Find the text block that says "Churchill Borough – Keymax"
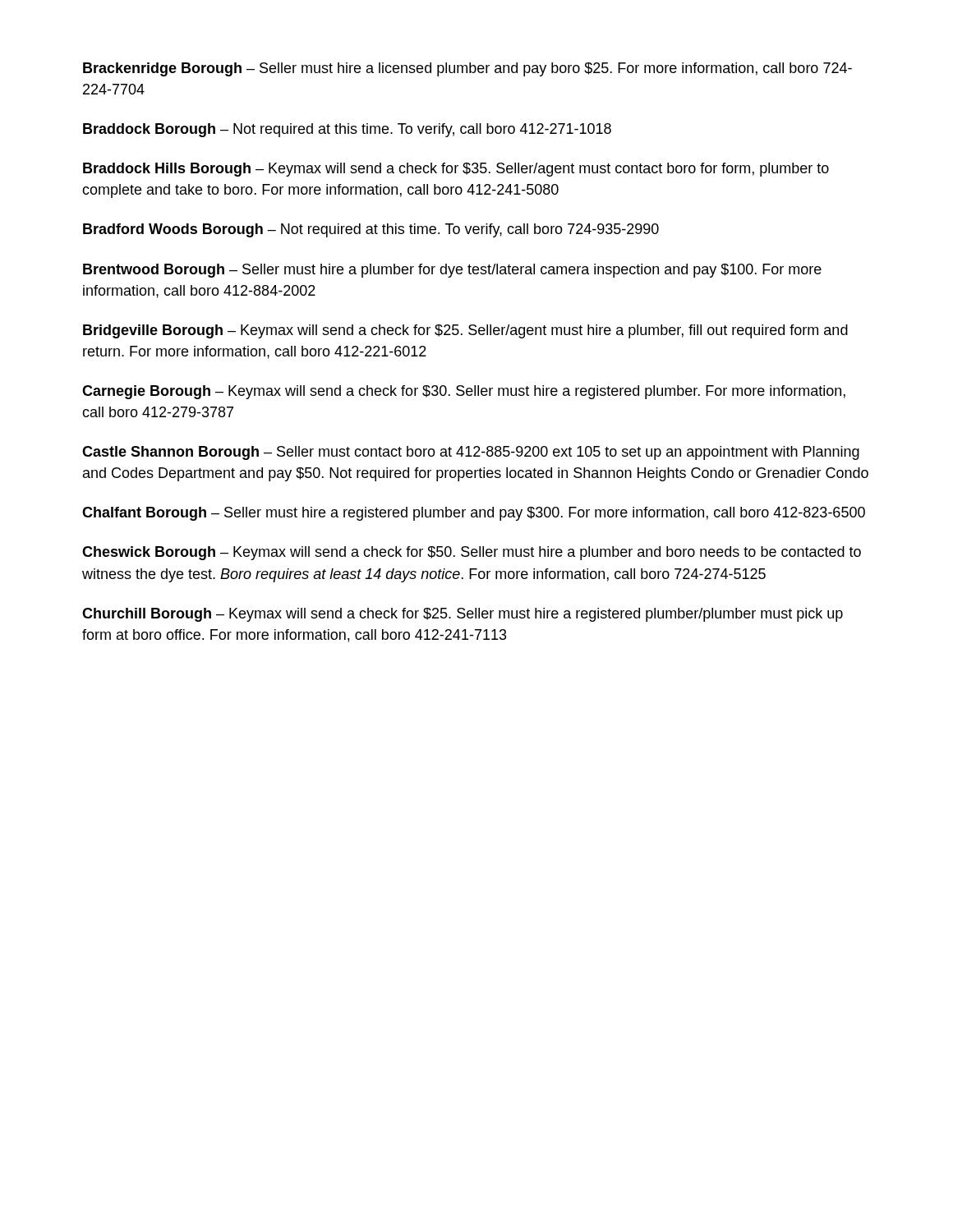 [x=463, y=624]
